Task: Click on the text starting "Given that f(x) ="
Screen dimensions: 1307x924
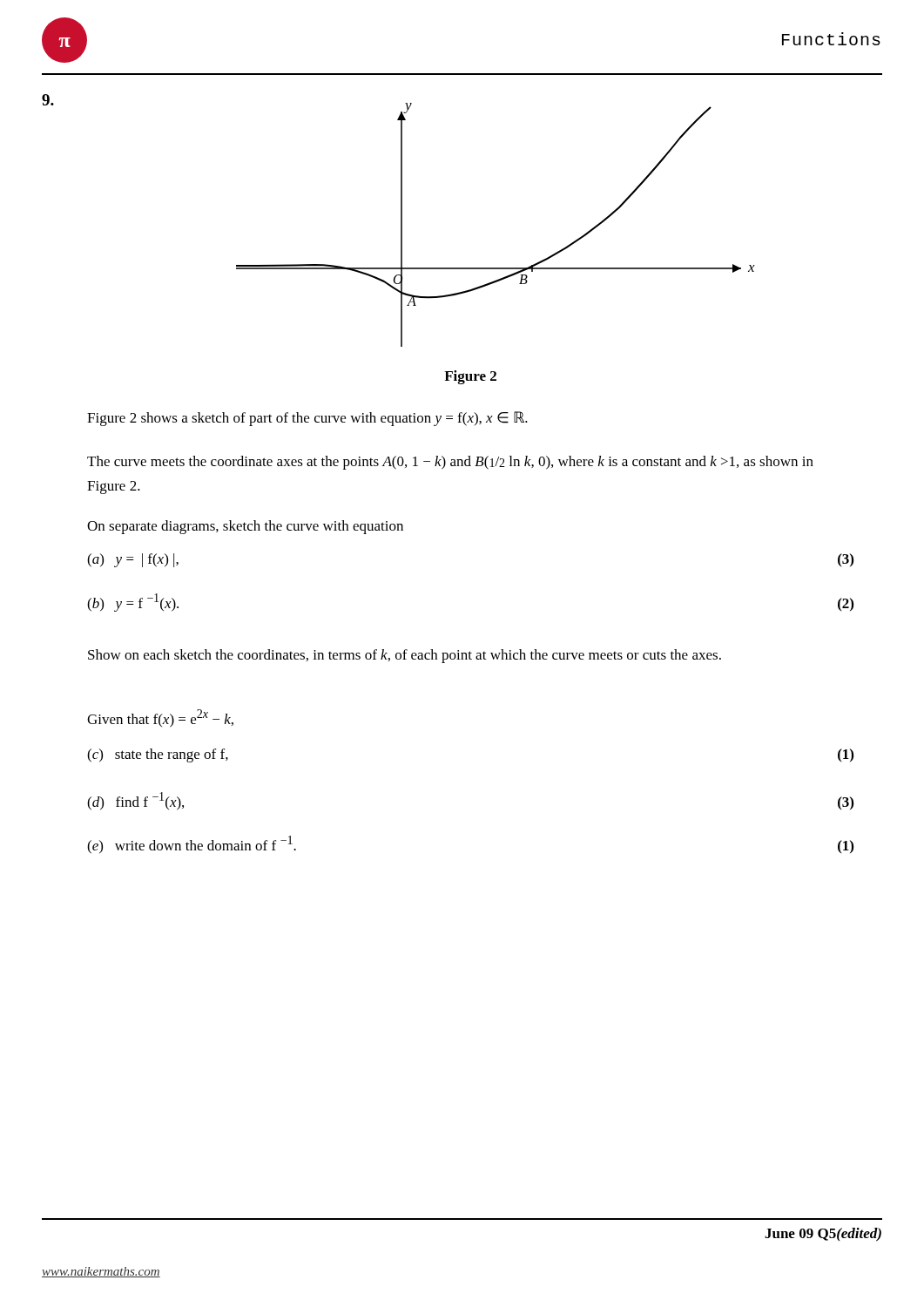Action: tap(161, 717)
